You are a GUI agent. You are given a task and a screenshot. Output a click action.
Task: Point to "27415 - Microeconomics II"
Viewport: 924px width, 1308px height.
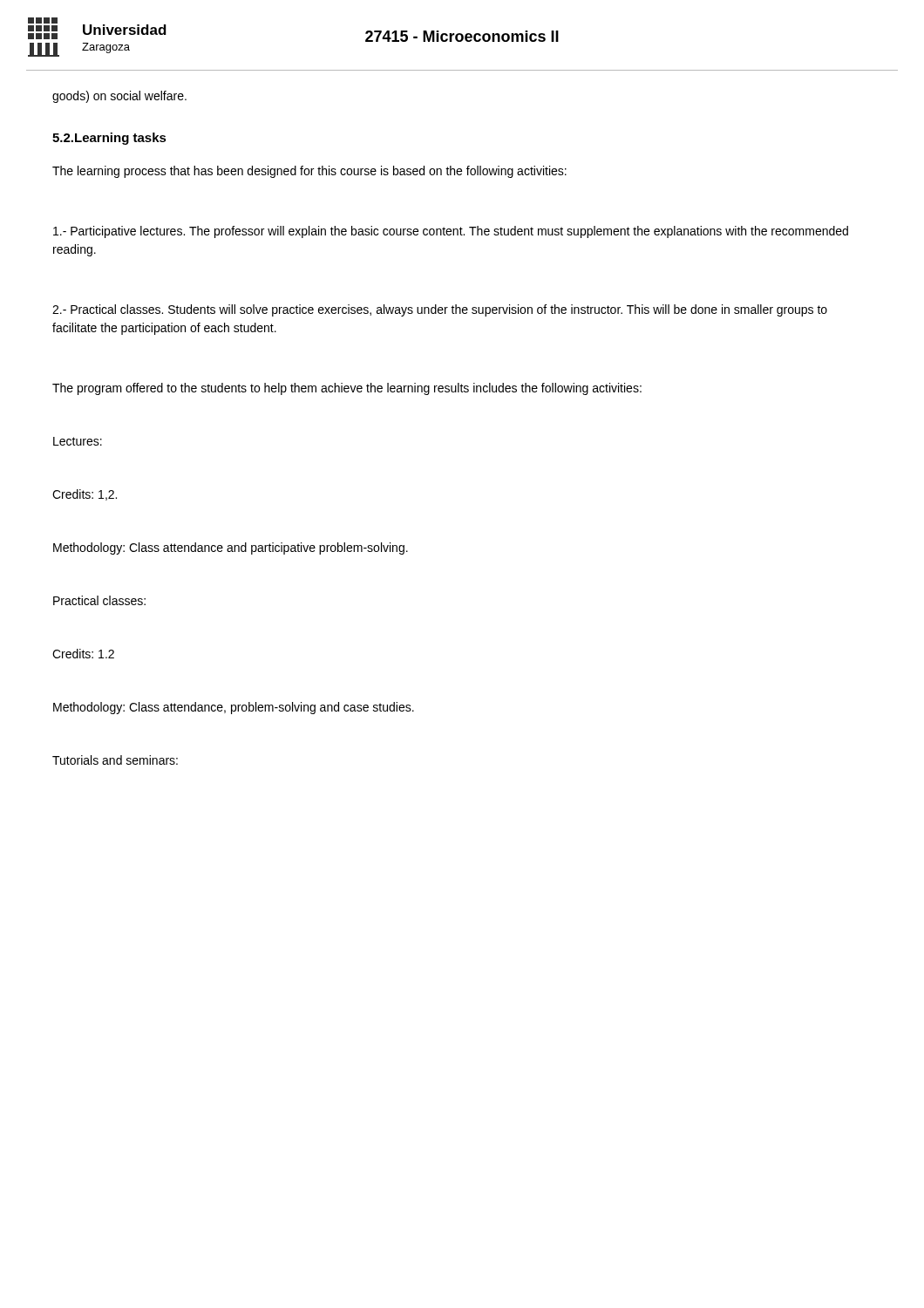[x=462, y=37]
